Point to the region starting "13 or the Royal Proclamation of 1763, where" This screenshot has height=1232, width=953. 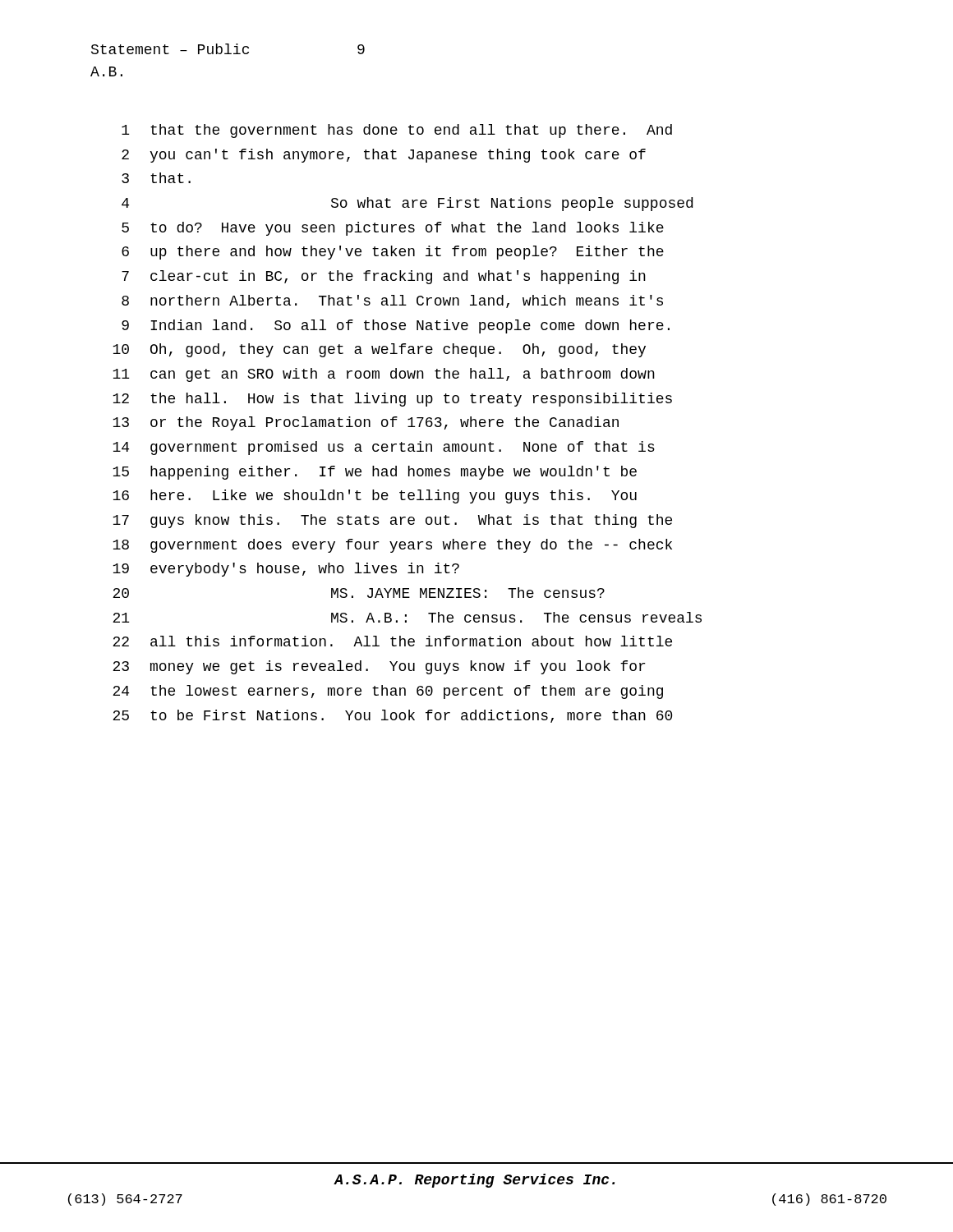pyautogui.click(x=481, y=424)
